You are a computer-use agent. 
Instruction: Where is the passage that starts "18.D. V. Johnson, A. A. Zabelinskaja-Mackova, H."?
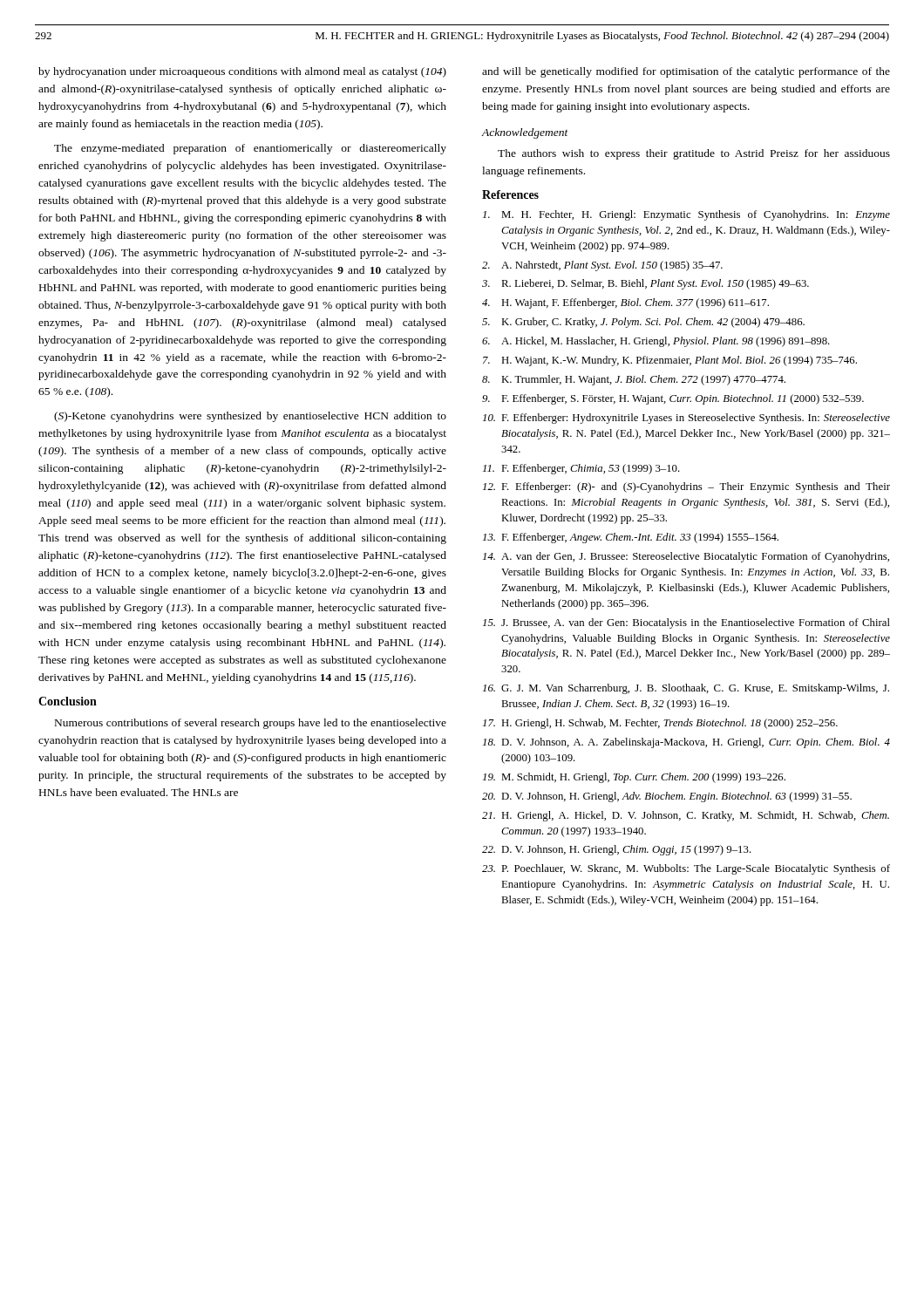coord(686,751)
